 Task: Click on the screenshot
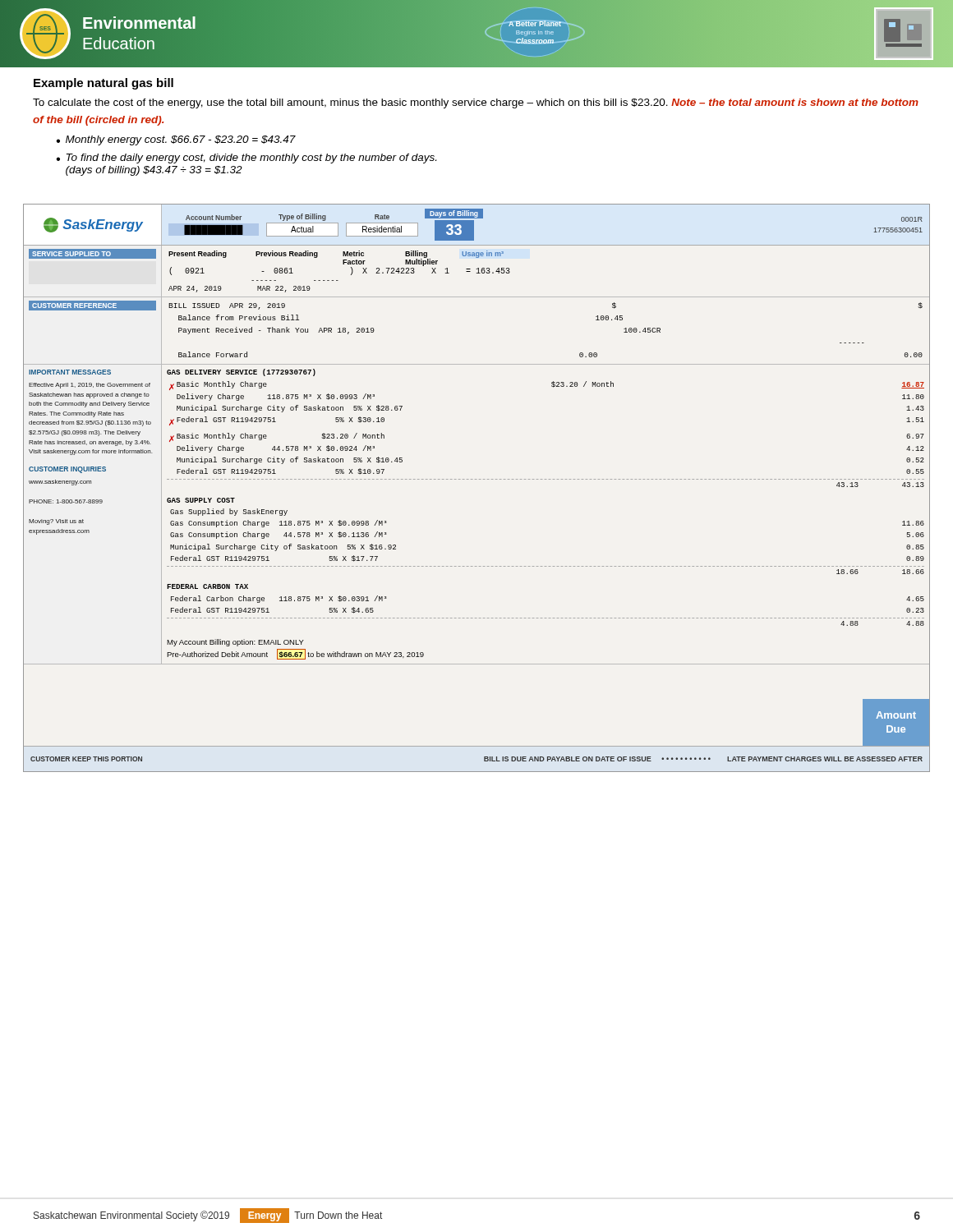pos(476,488)
